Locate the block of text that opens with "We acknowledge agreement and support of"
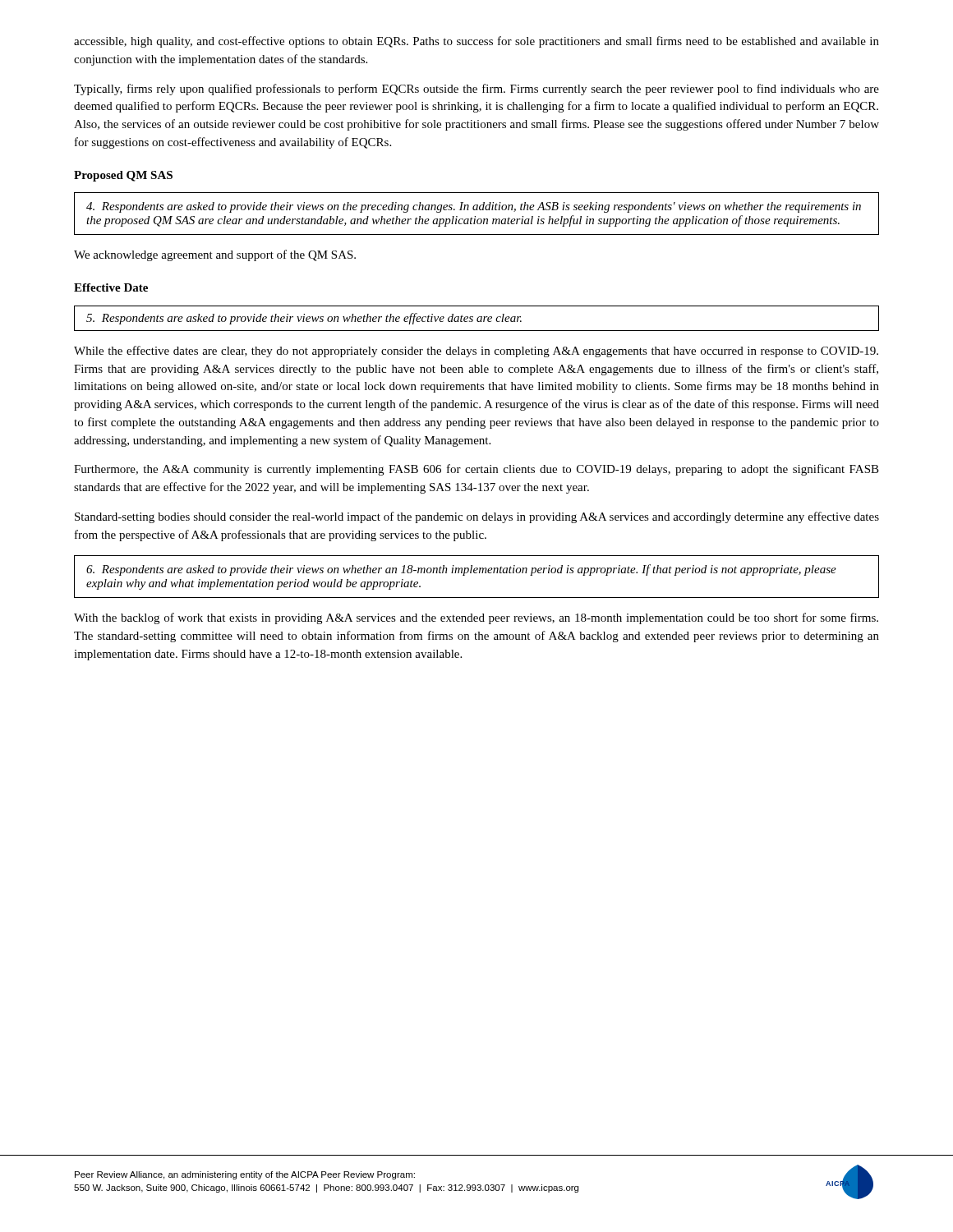Viewport: 953px width, 1232px height. [215, 255]
